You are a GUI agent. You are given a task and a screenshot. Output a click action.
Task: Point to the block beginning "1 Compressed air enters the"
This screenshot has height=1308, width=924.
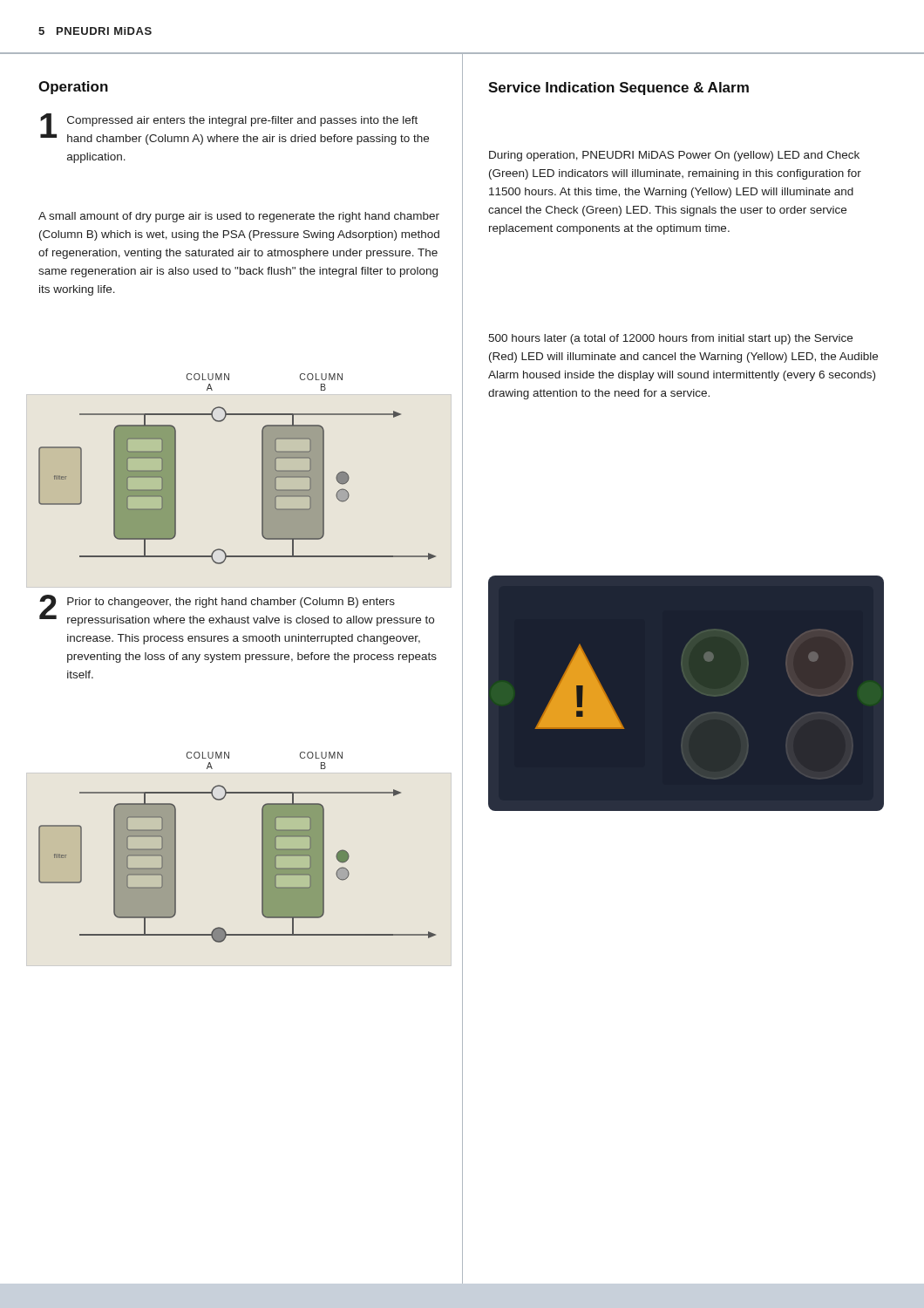click(x=242, y=139)
